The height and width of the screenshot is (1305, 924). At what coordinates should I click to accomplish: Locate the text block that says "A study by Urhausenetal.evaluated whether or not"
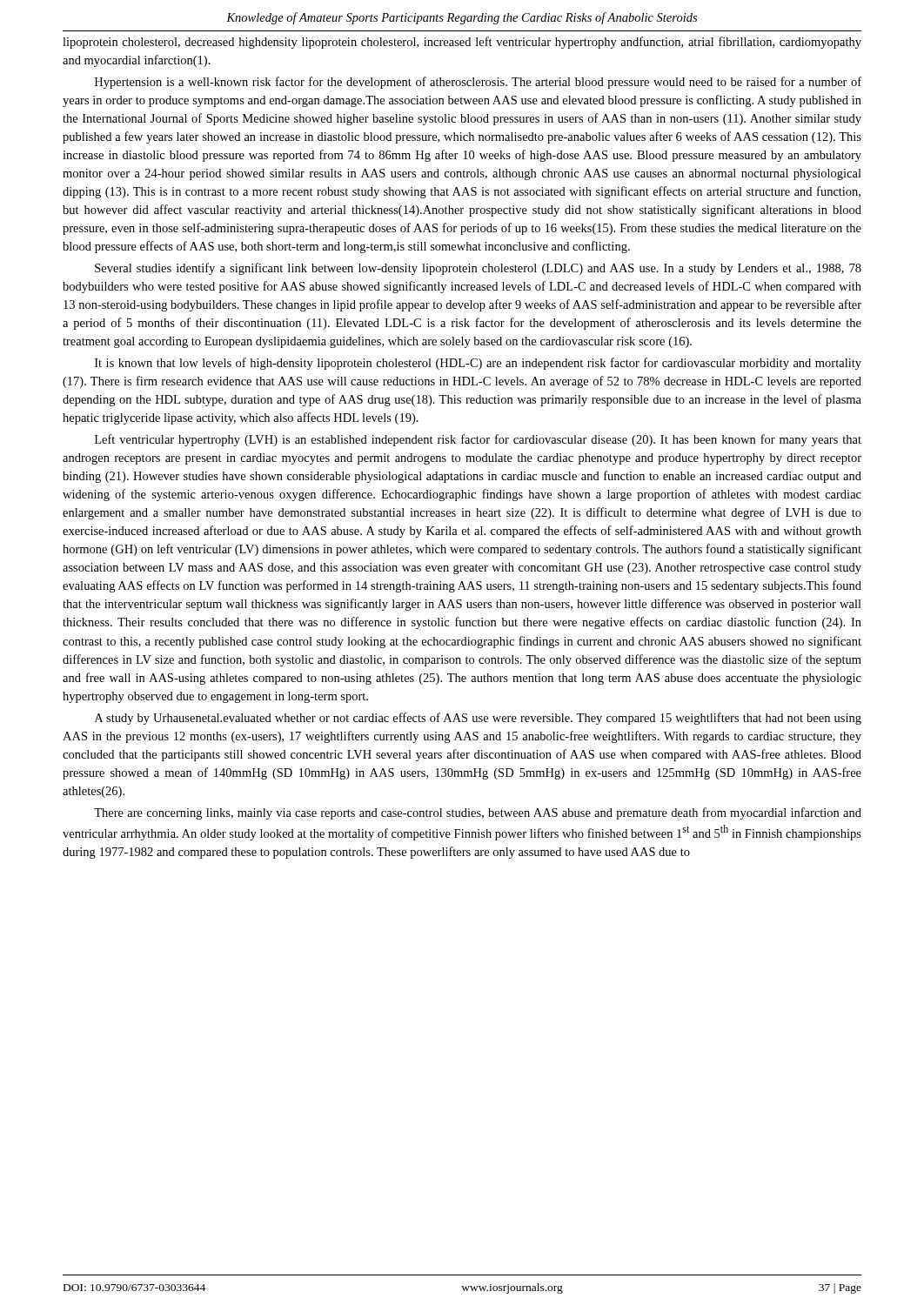462,754
